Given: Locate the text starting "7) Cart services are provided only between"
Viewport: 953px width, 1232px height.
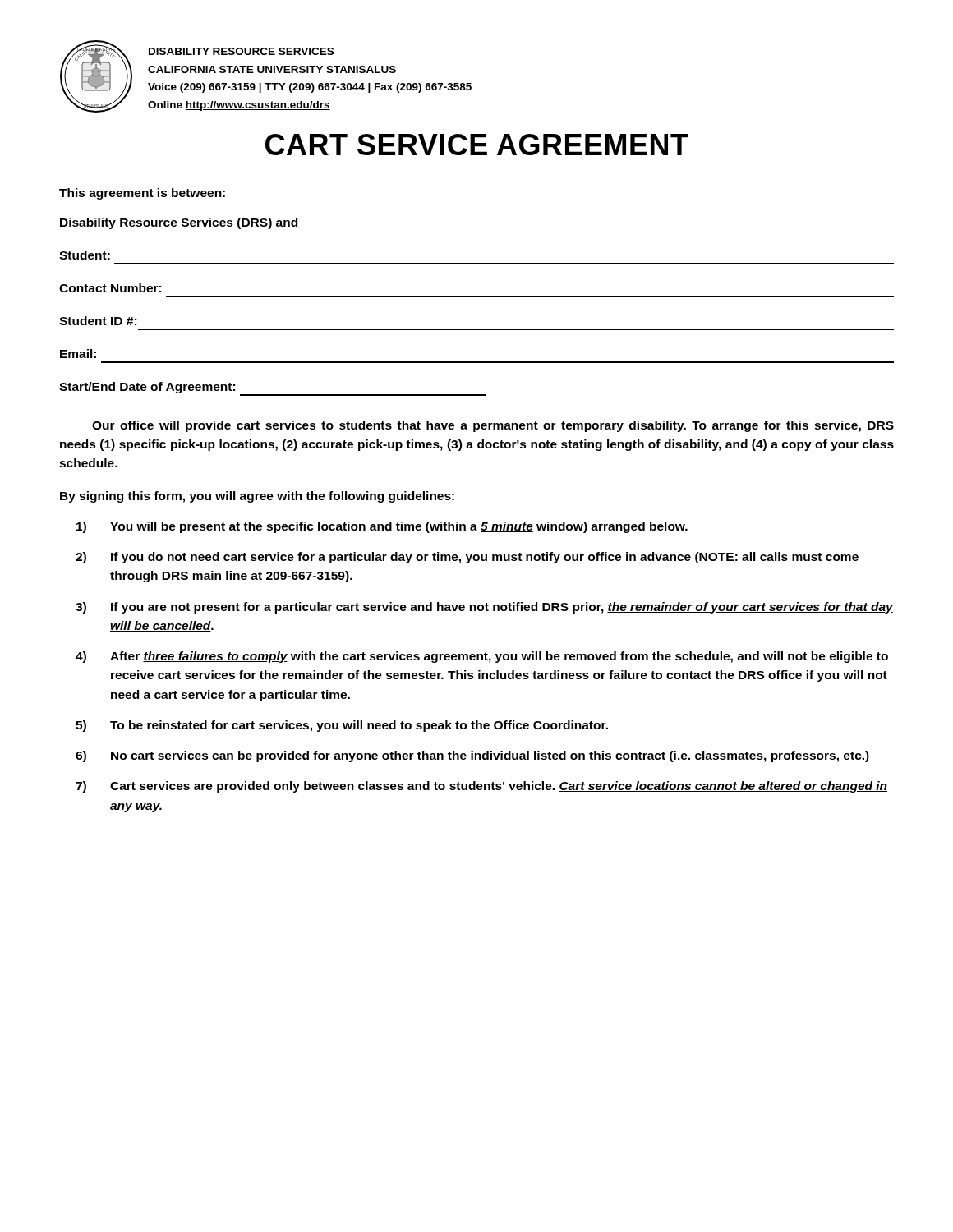Looking at the screenshot, I should click(485, 796).
